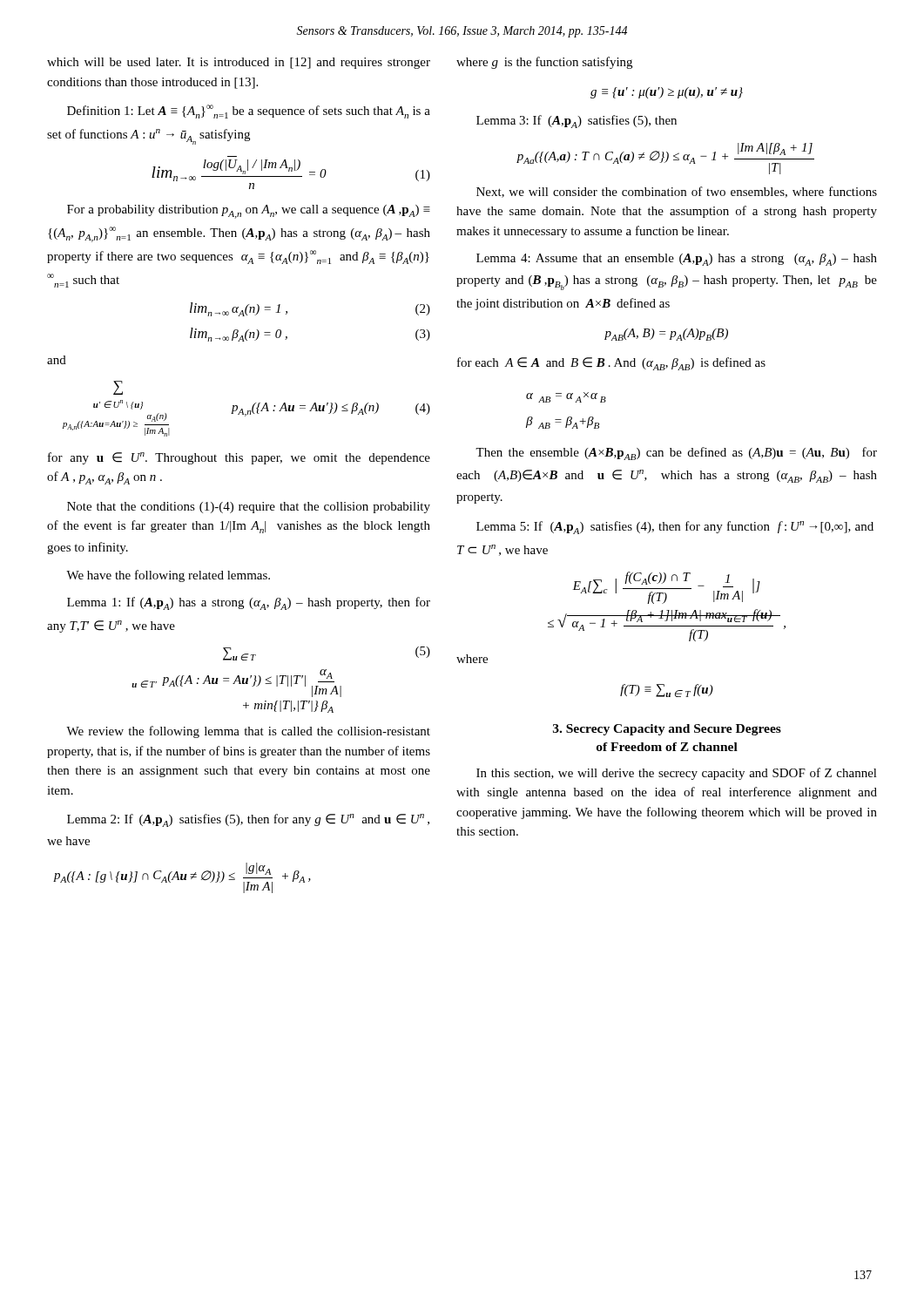The image size is (924, 1307).
Task: Where does it say "limn→∞ βA(n) = 0 , (3)"?
Action: [x=239, y=334]
